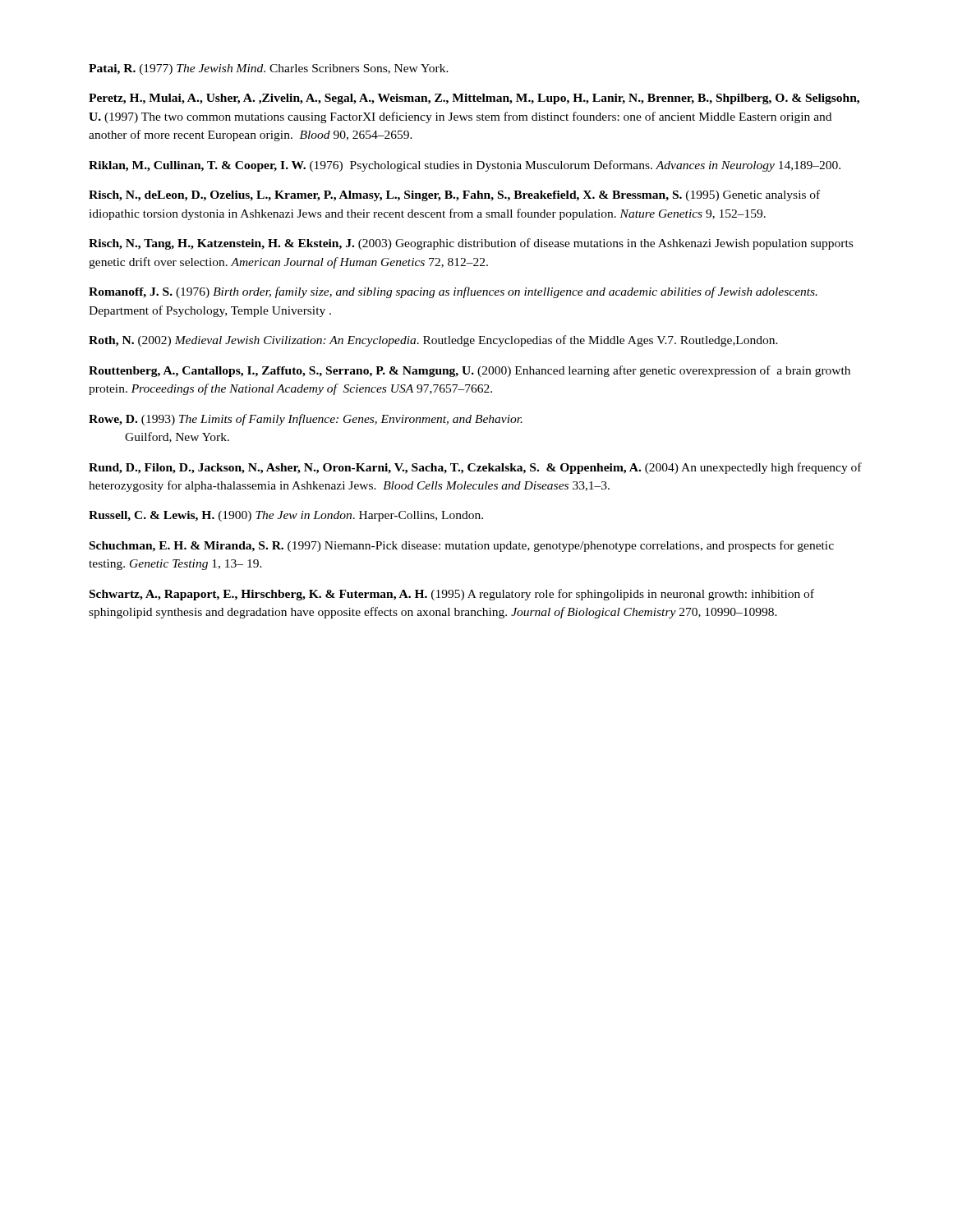953x1232 pixels.
Task: Click the passage that begins "Peretz, H., Mulai,"
Action: coord(474,116)
